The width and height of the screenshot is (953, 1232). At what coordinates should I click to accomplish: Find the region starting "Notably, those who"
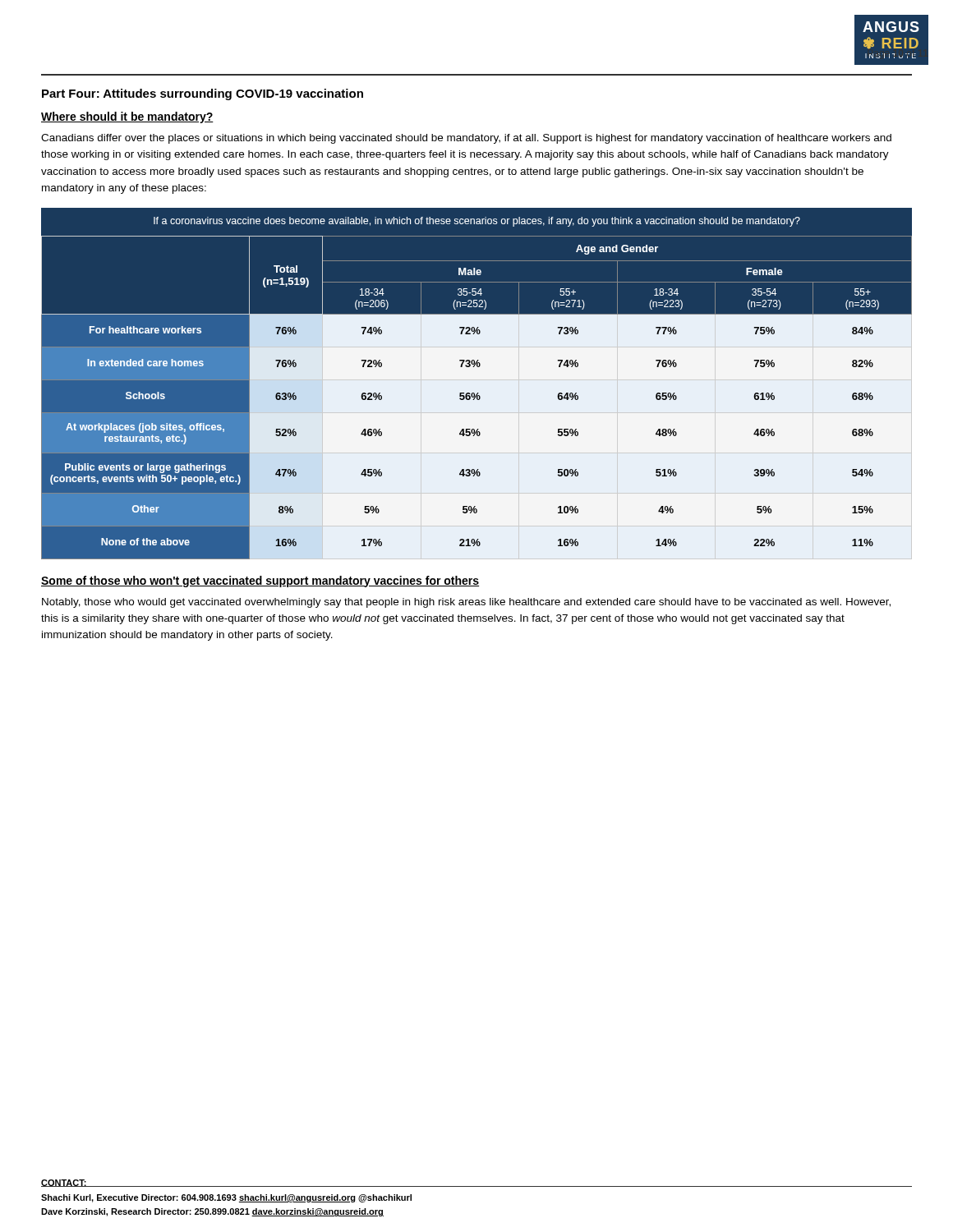tap(466, 618)
